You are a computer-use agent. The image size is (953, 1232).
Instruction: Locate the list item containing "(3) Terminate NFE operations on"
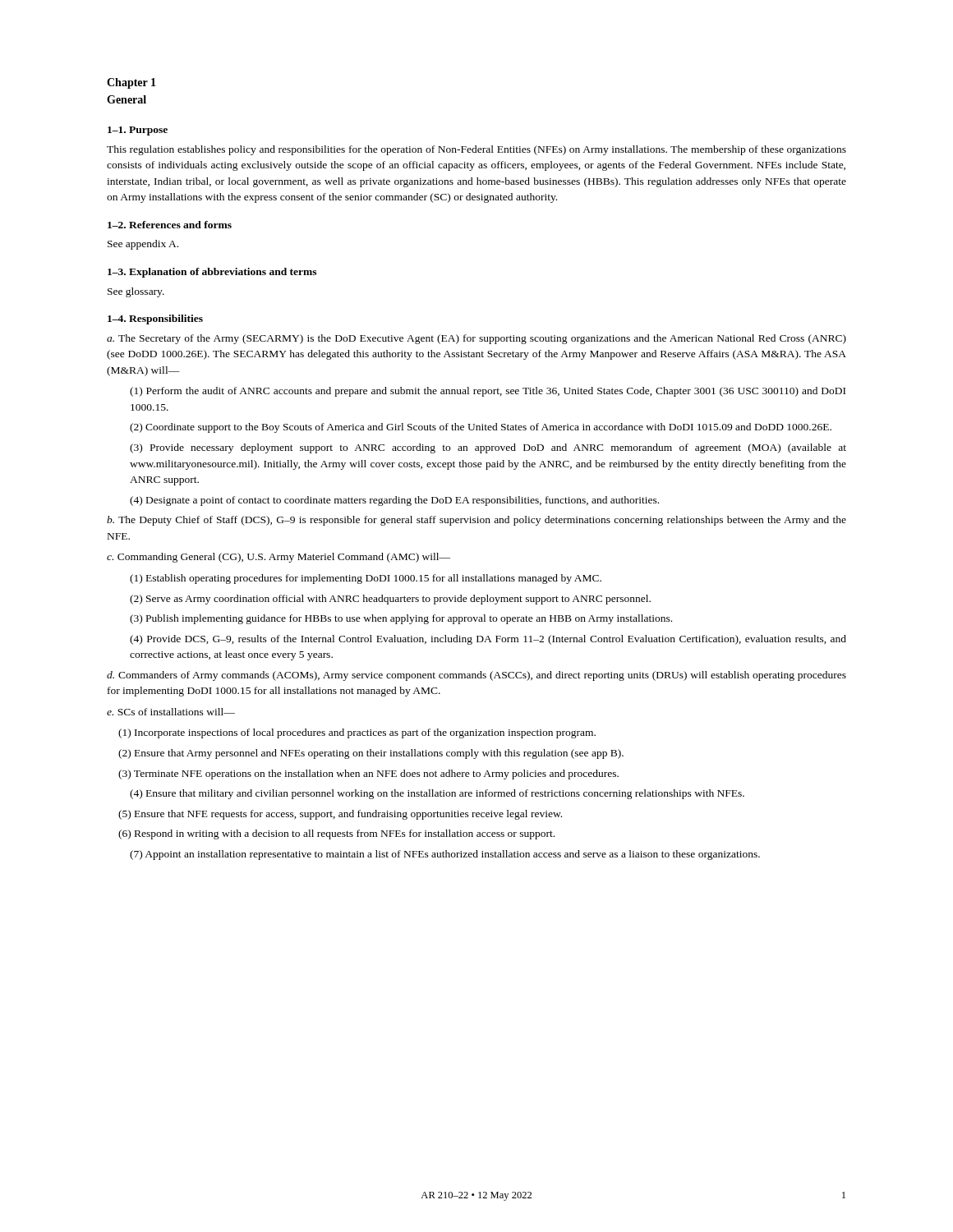pyautogui.click(x=369, y=773)
